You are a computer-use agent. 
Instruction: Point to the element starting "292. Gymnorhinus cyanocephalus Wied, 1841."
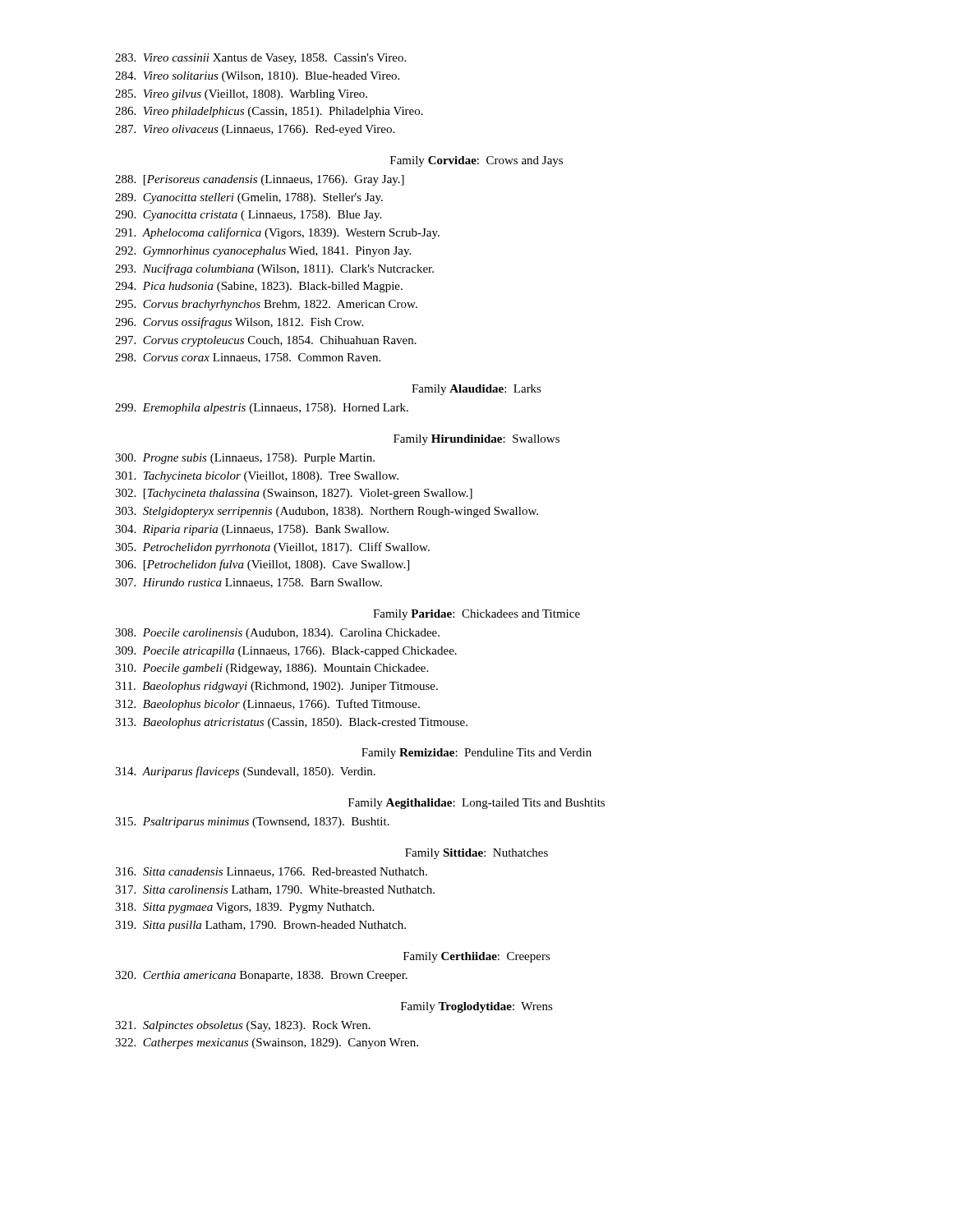(263, 250)
